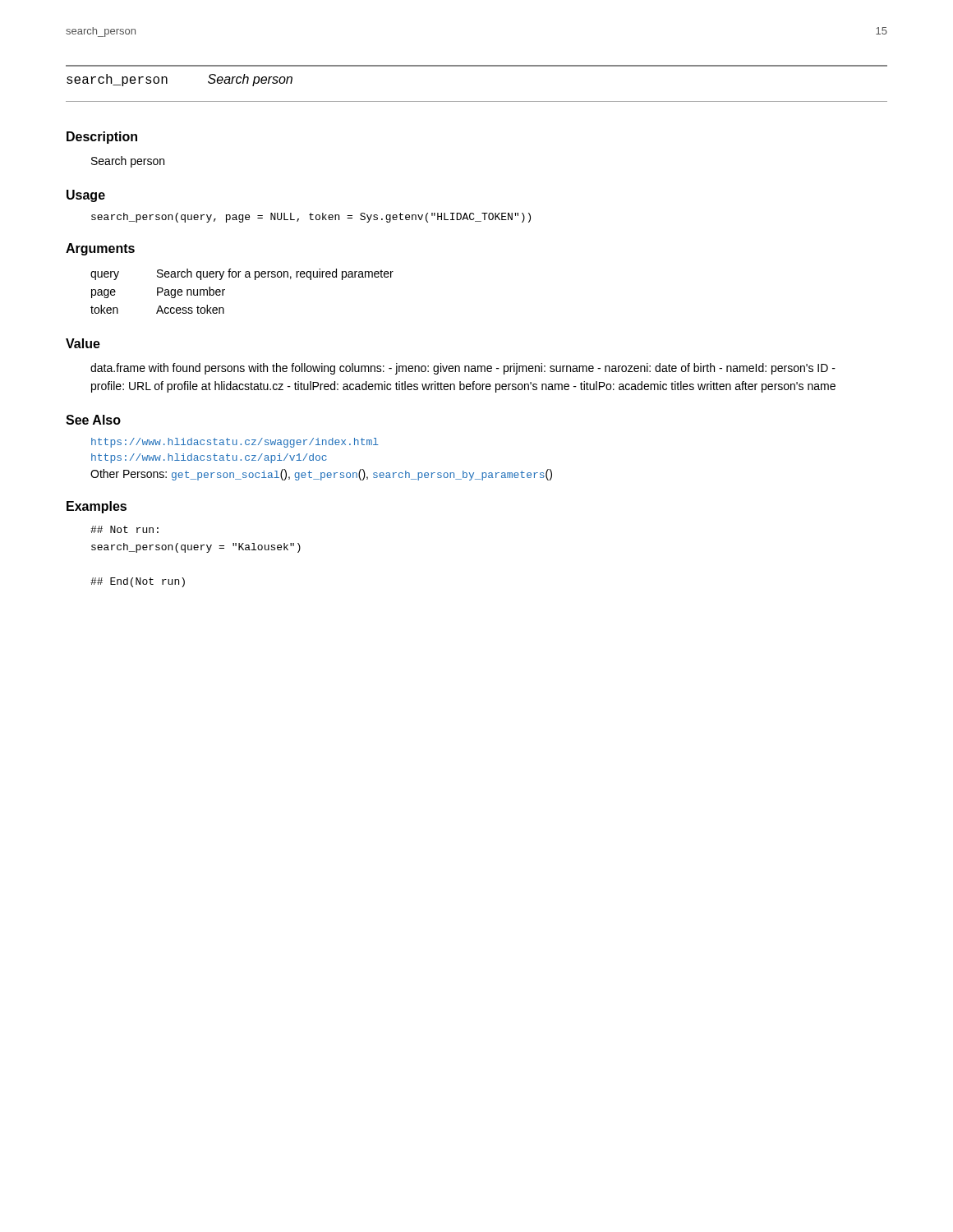This screenshot has height=1232, width=953.
Task: Navigate to the region starting "Other Persons: get_person_social(),"
Action: [x=322, y=475]
